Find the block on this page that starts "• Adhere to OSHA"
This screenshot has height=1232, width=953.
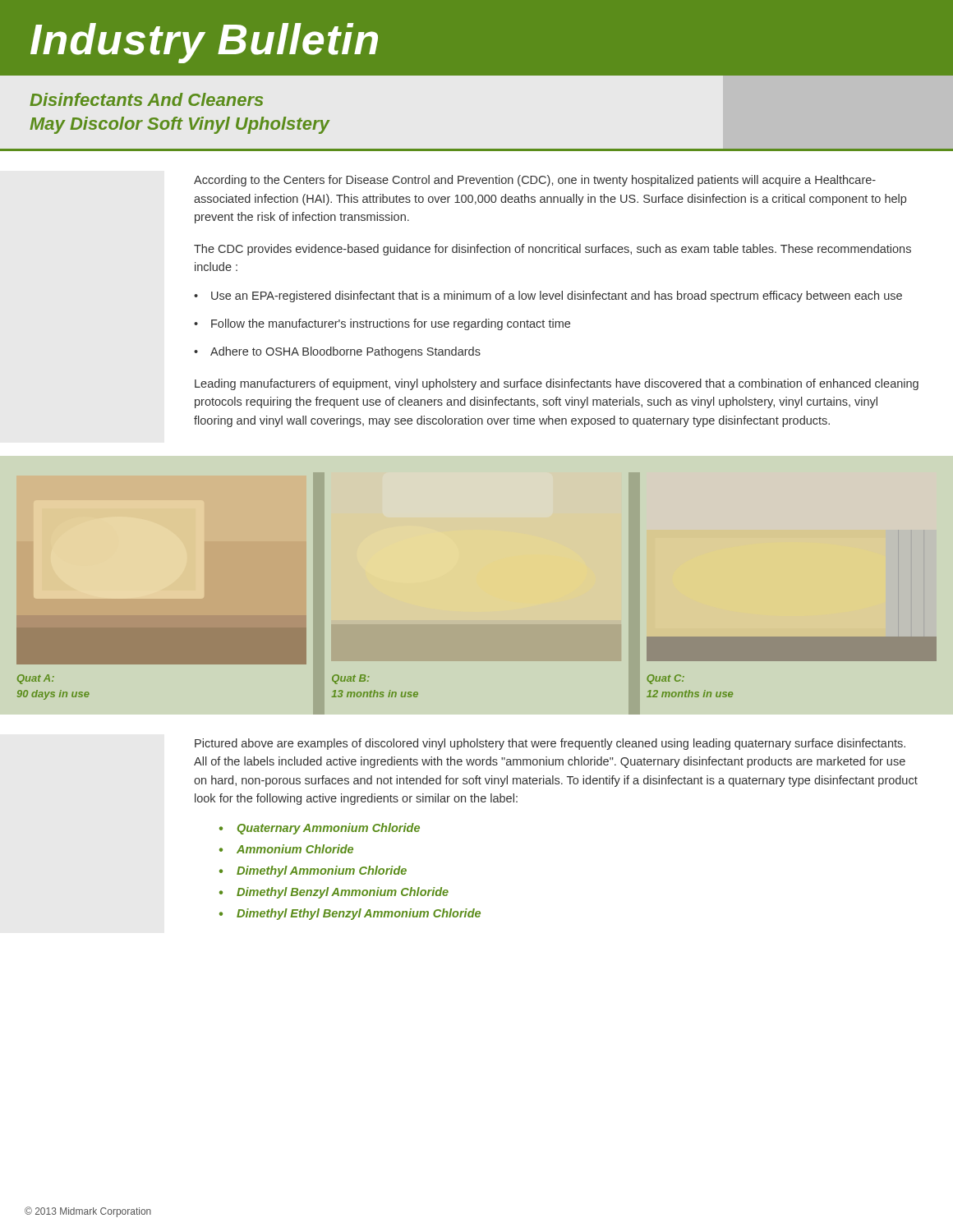(x=337, y=352)
